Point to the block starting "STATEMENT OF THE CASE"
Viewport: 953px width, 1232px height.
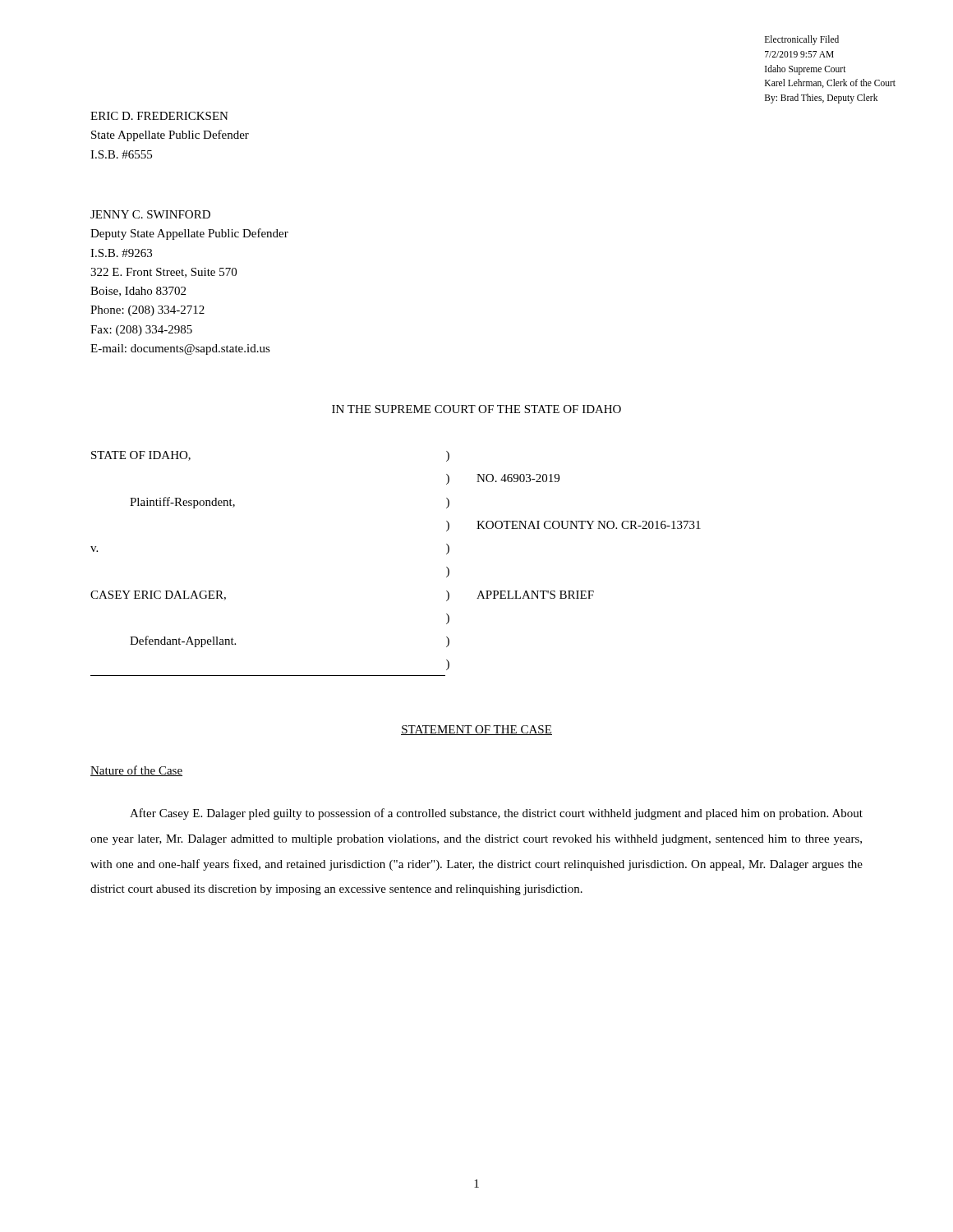point(476,729)
